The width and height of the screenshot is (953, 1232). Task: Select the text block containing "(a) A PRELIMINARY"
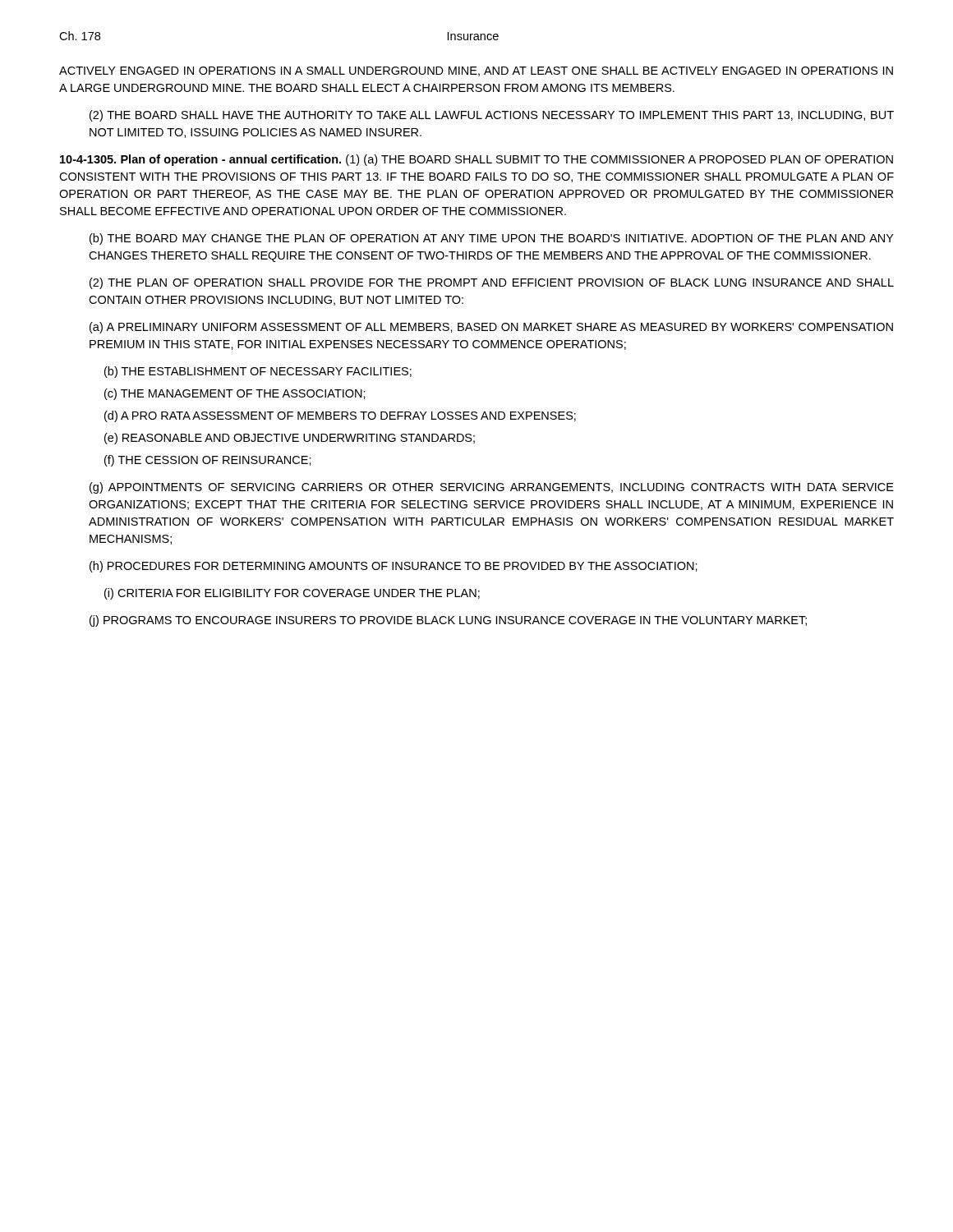pyautogui.click(x=476, y=336)
